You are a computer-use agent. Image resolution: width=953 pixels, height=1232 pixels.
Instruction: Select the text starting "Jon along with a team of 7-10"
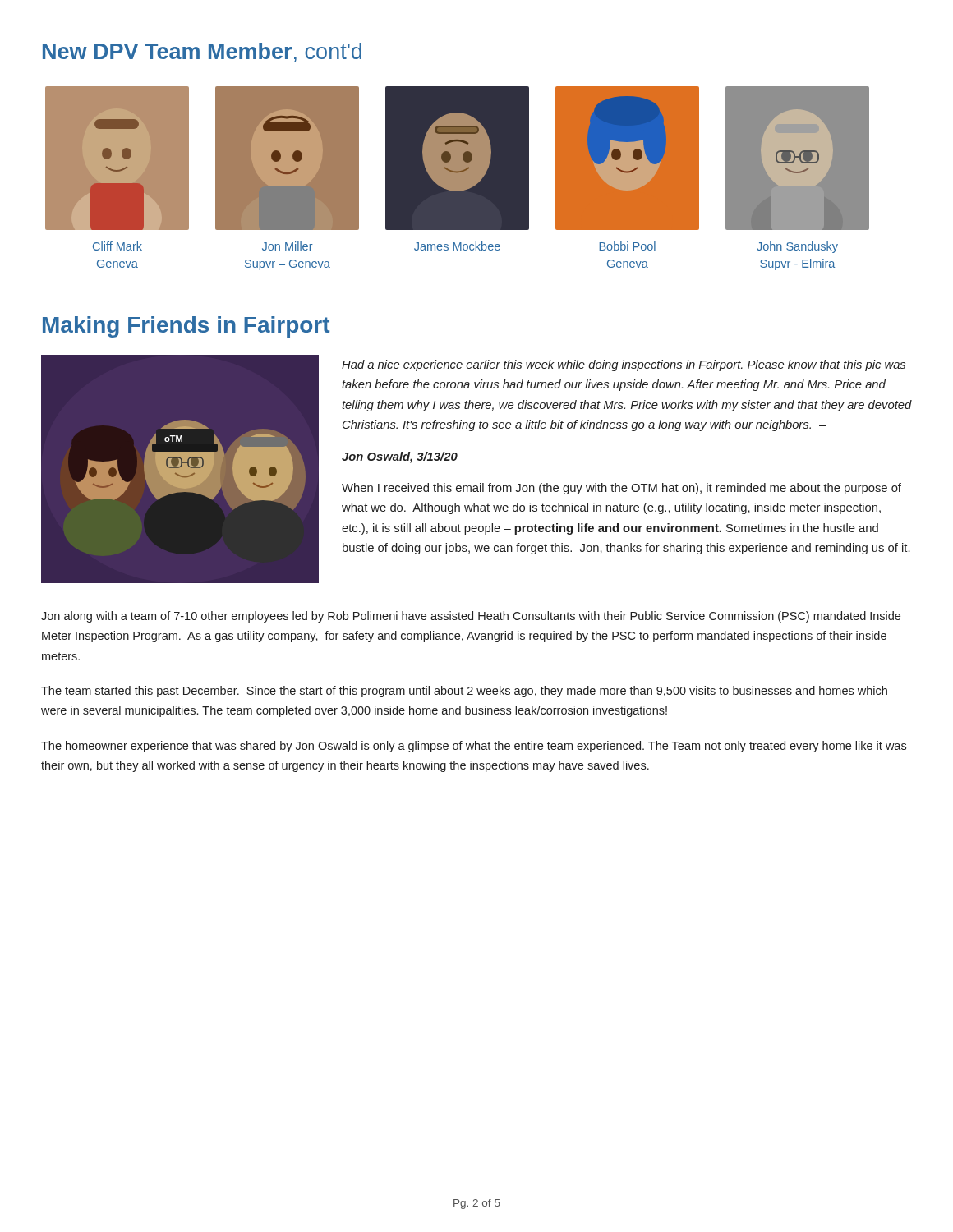click(471, 636)
